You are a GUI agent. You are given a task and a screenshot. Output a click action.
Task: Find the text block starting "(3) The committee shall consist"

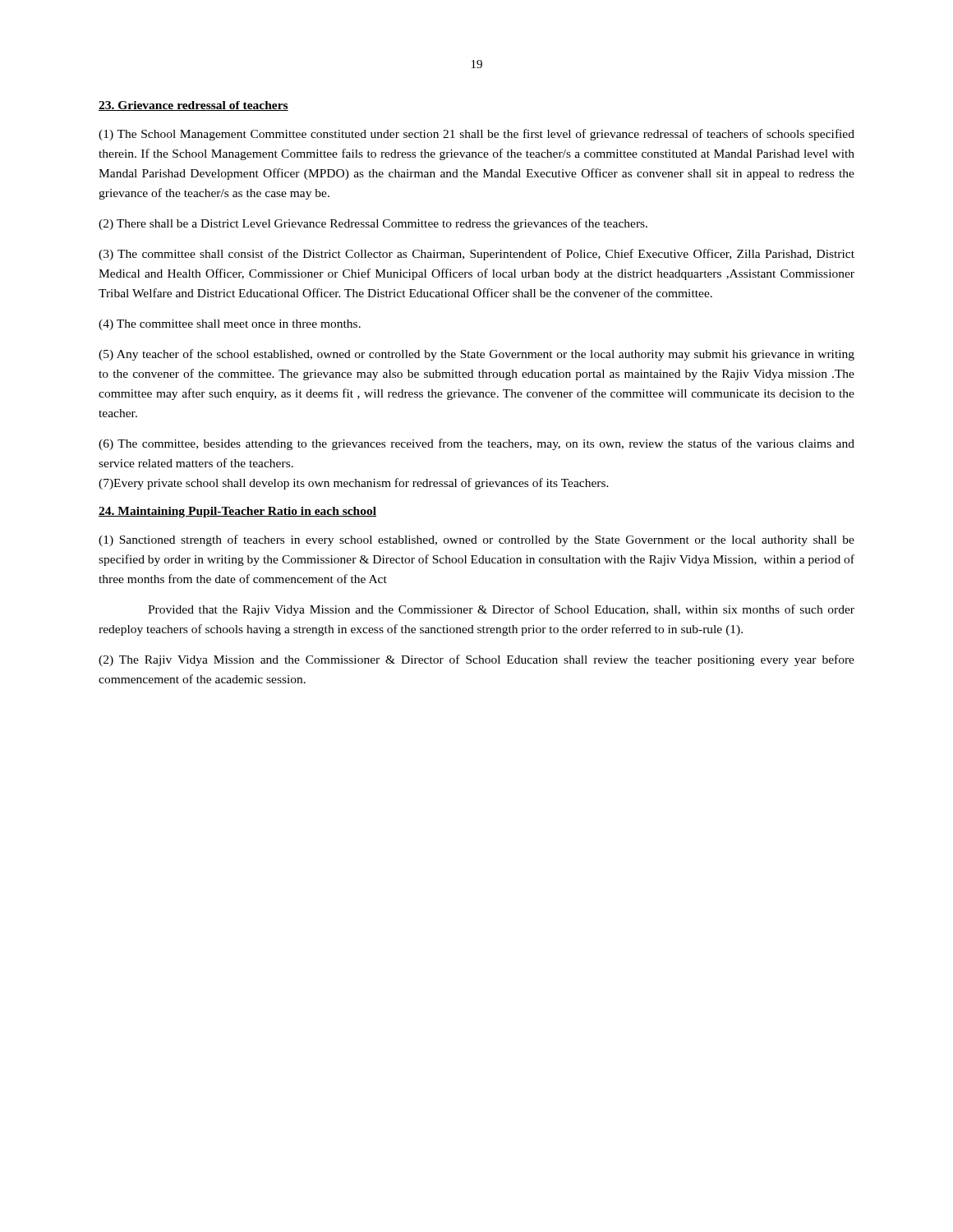[476, 273]
